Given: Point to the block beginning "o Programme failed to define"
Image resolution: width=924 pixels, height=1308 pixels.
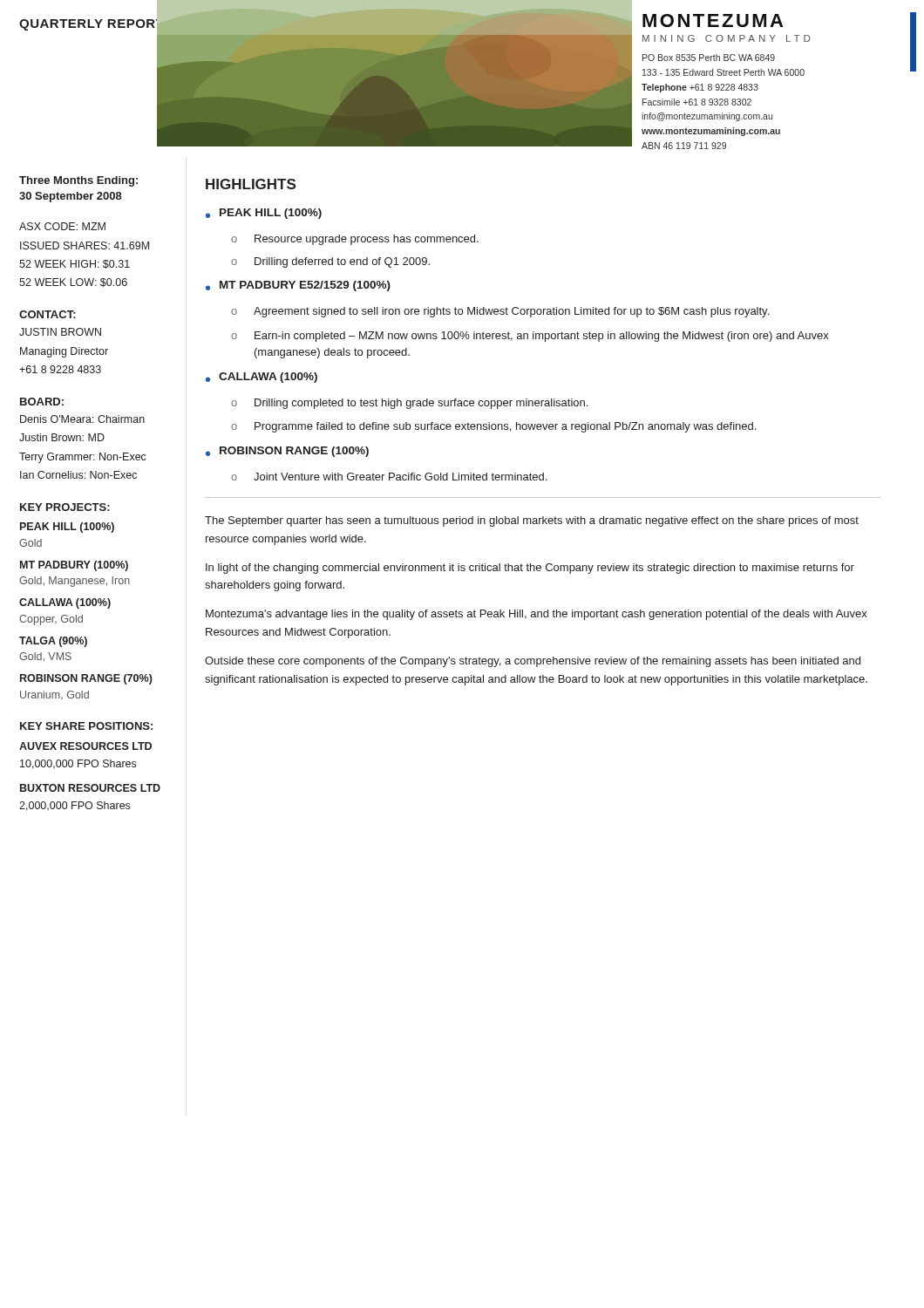Looking at the screenshot, I should pyautogui.click(x=556, y=426).
